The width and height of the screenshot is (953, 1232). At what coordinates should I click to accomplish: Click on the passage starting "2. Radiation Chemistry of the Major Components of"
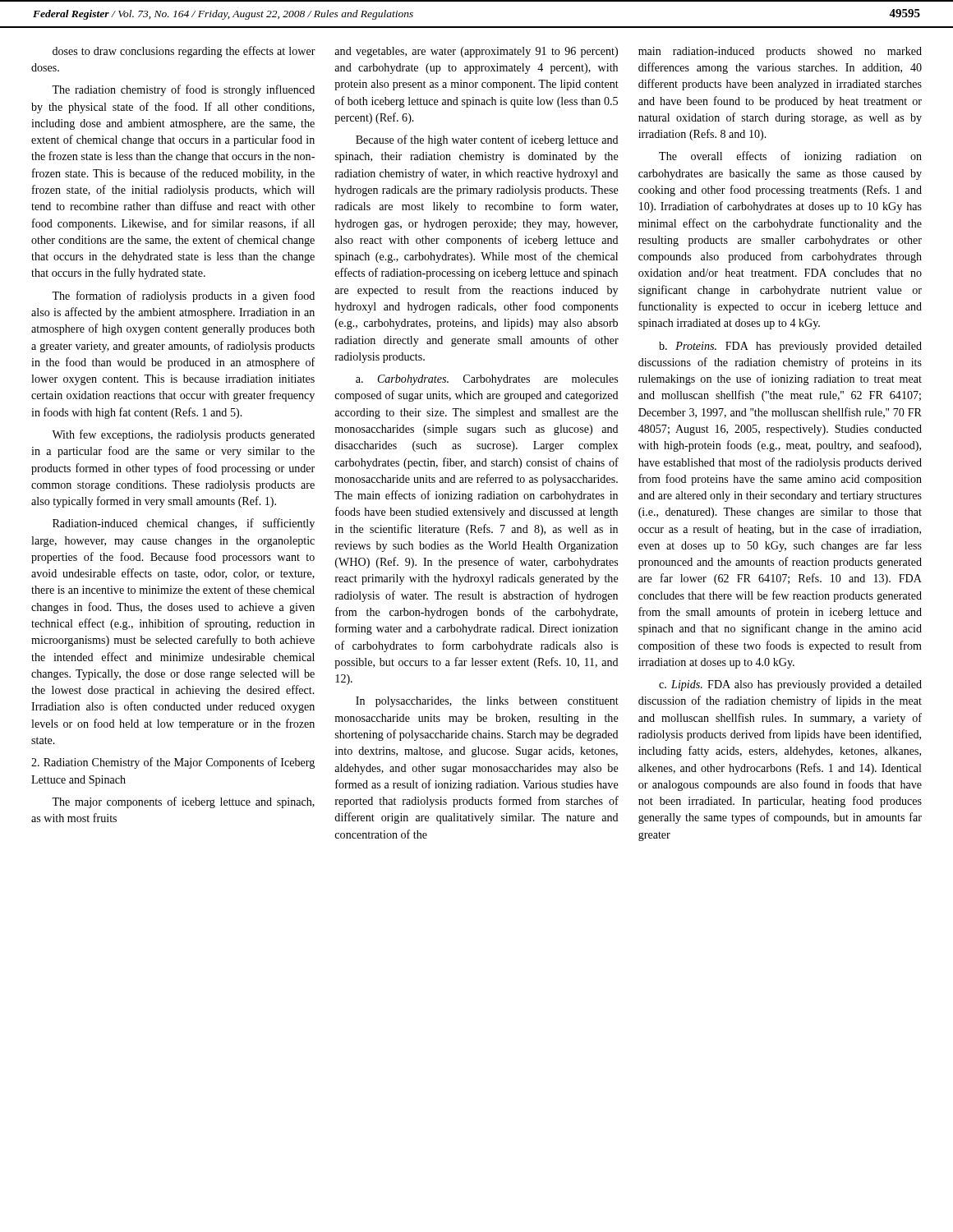[x=173, y=771]
